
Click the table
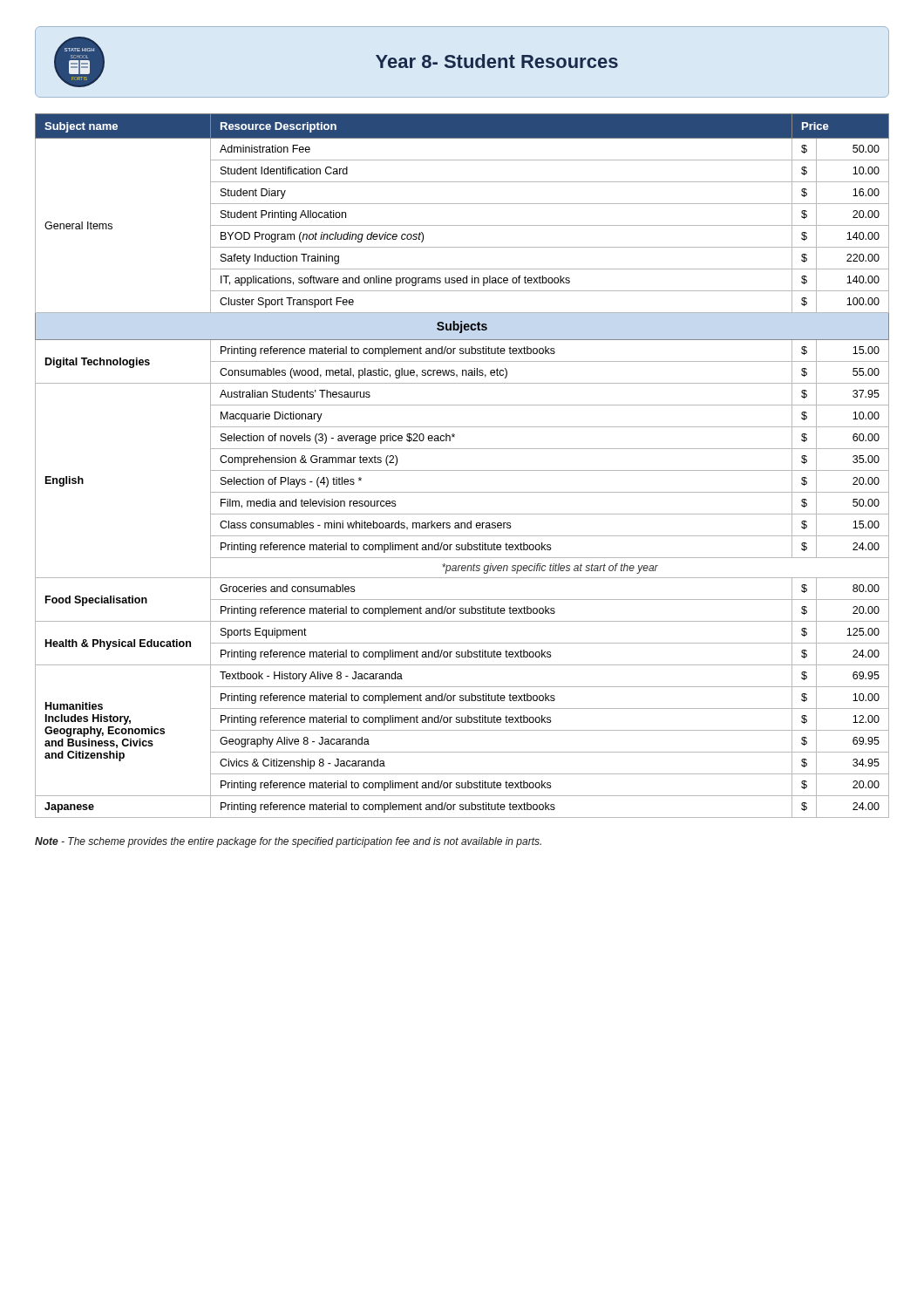coord(462,466)
